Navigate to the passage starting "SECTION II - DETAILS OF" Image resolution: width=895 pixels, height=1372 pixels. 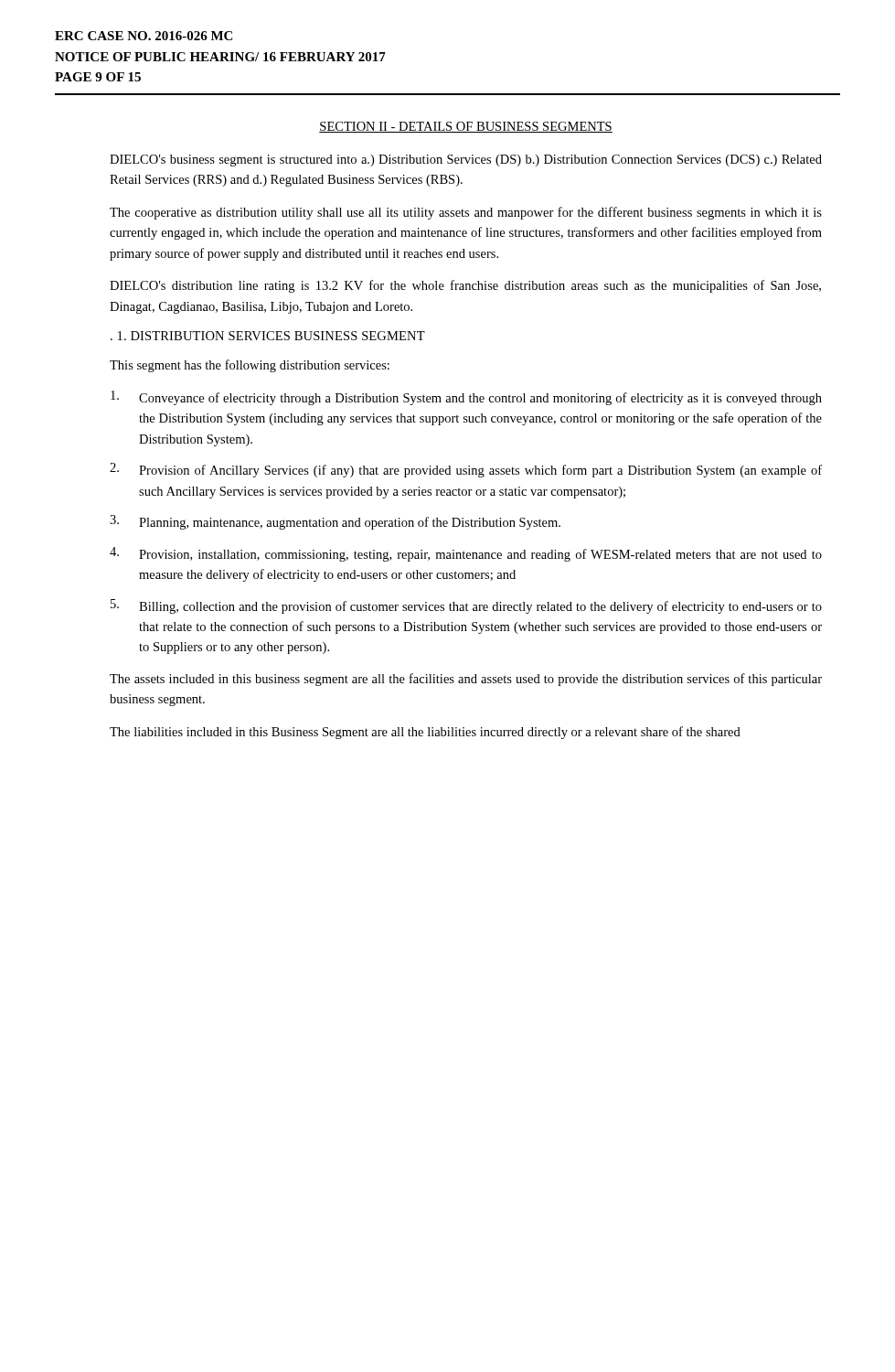(466, 126)
